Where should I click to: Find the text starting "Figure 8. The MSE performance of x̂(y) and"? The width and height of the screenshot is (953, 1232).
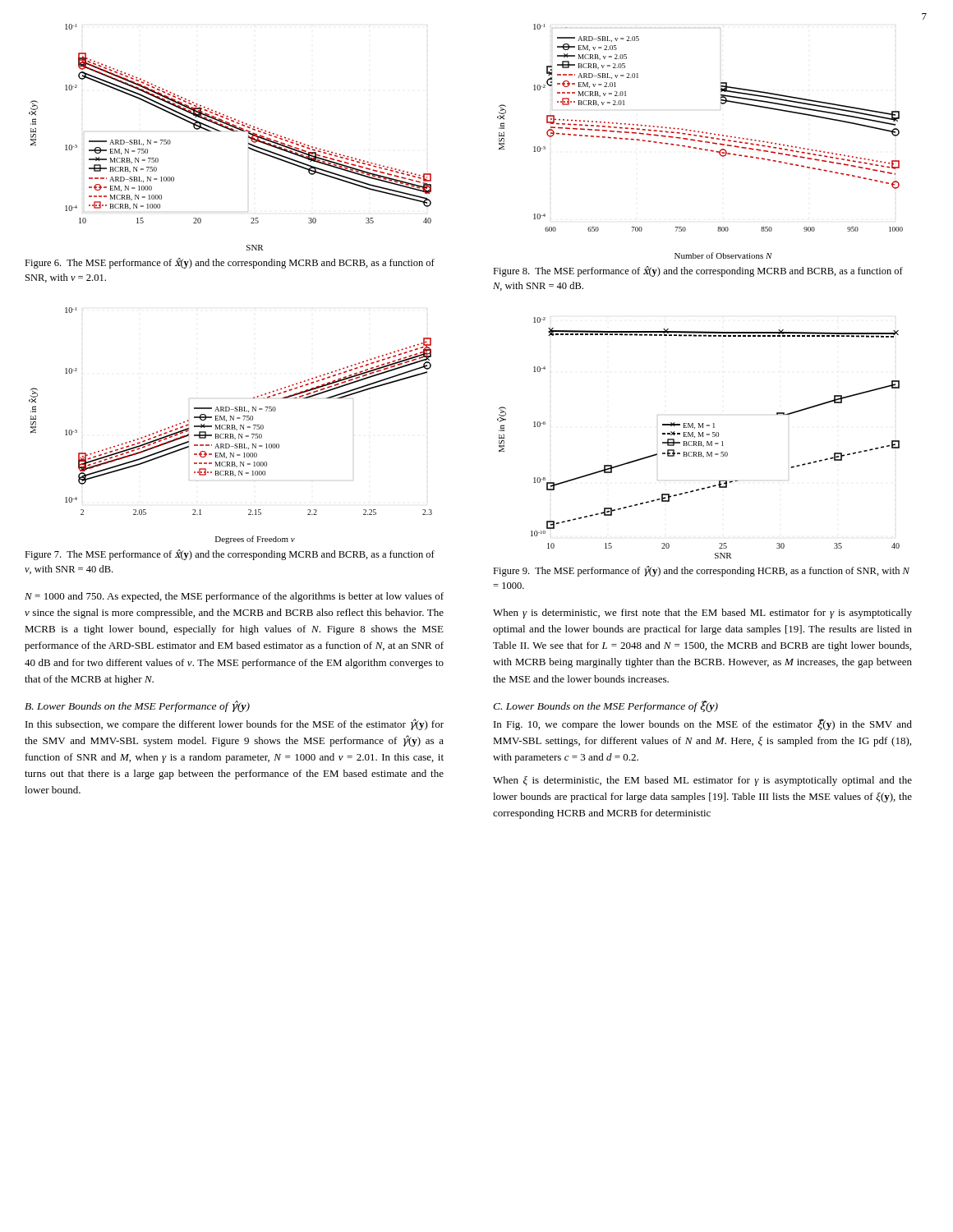pyautogui.click(x=698, y=278)
